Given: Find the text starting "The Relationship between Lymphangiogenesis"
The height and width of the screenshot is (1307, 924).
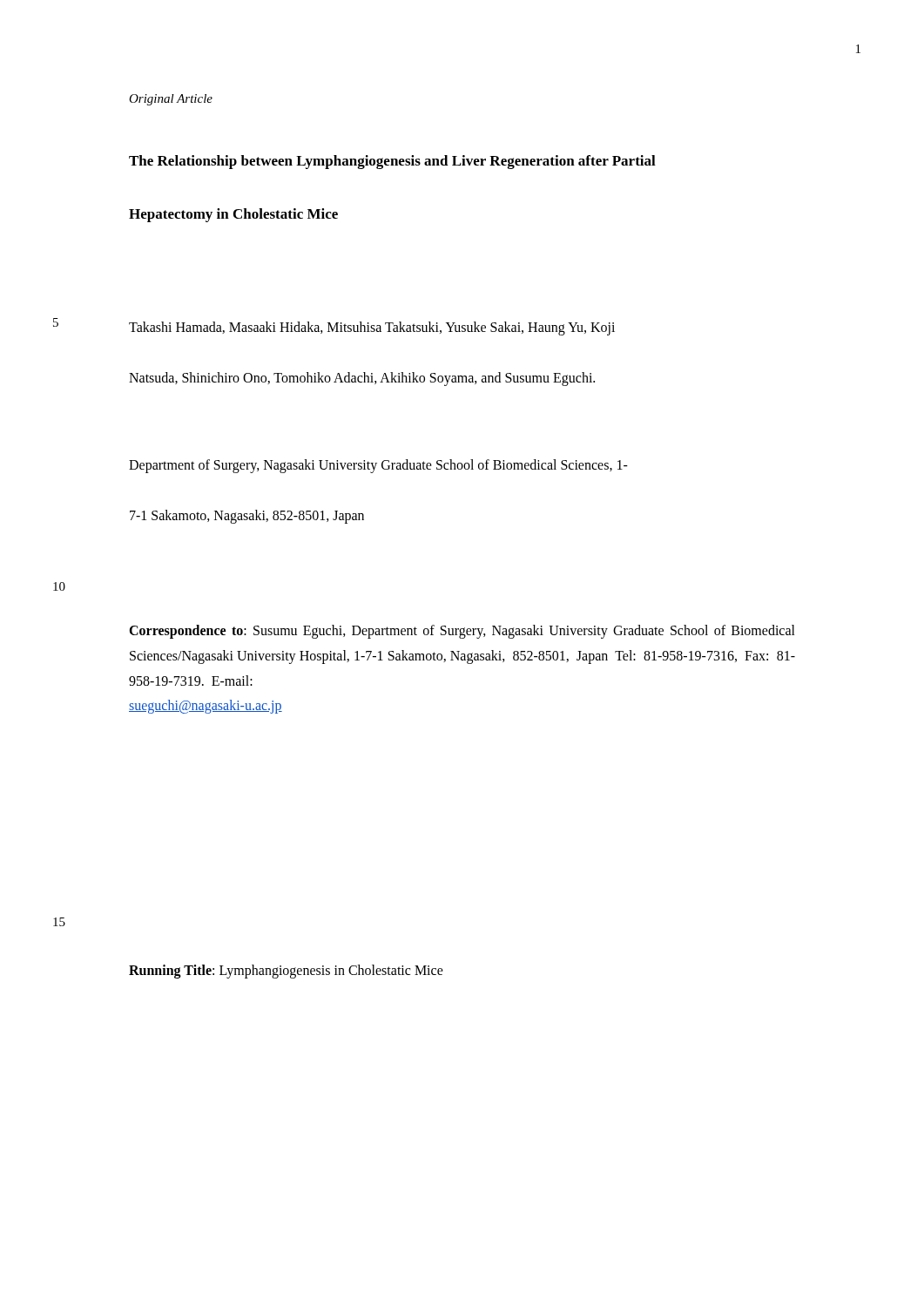Looking at the screenshot, I should [x=392, y=162].
